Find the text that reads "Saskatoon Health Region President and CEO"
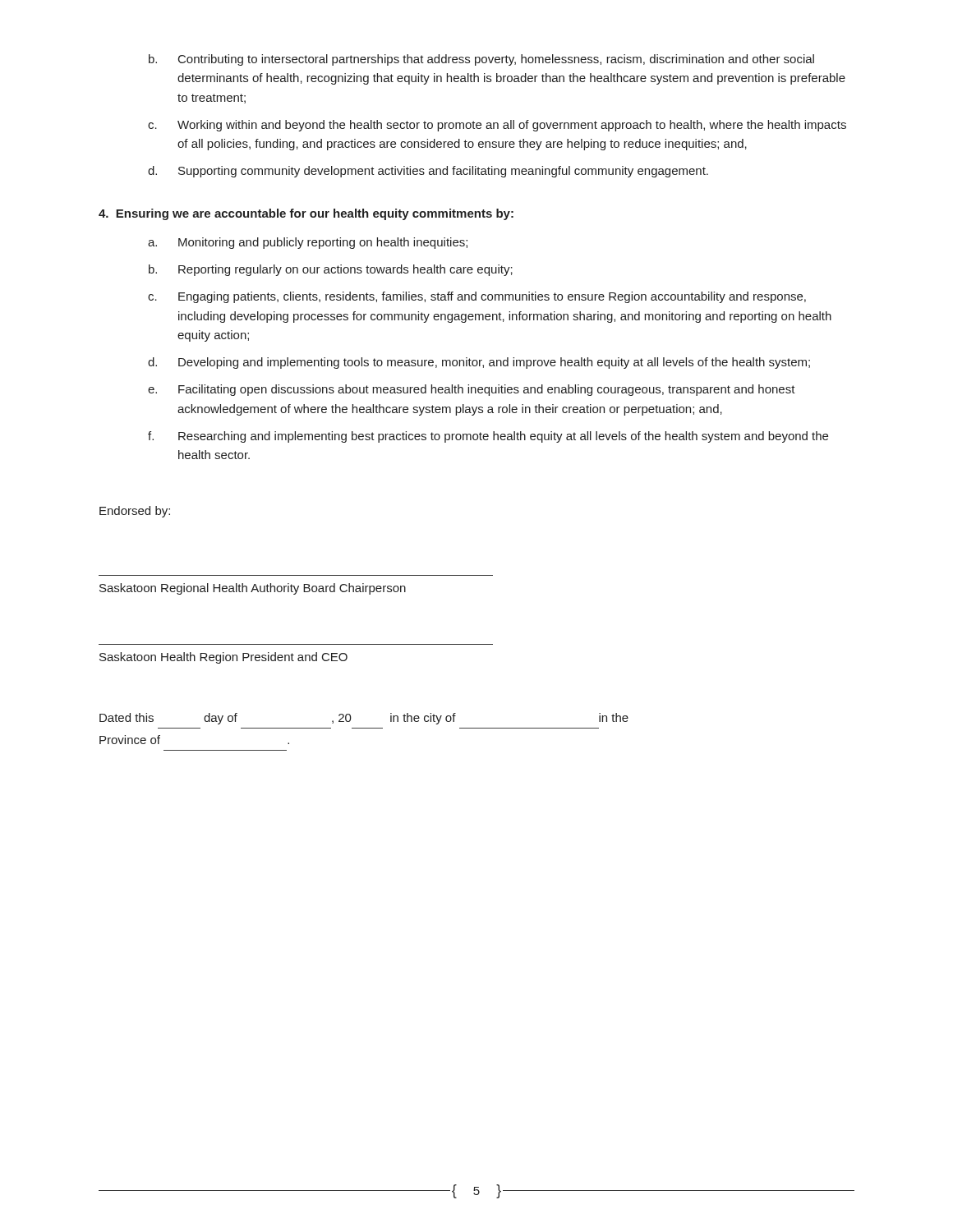This screenshot has width=953, height=1232. (223, 657)
